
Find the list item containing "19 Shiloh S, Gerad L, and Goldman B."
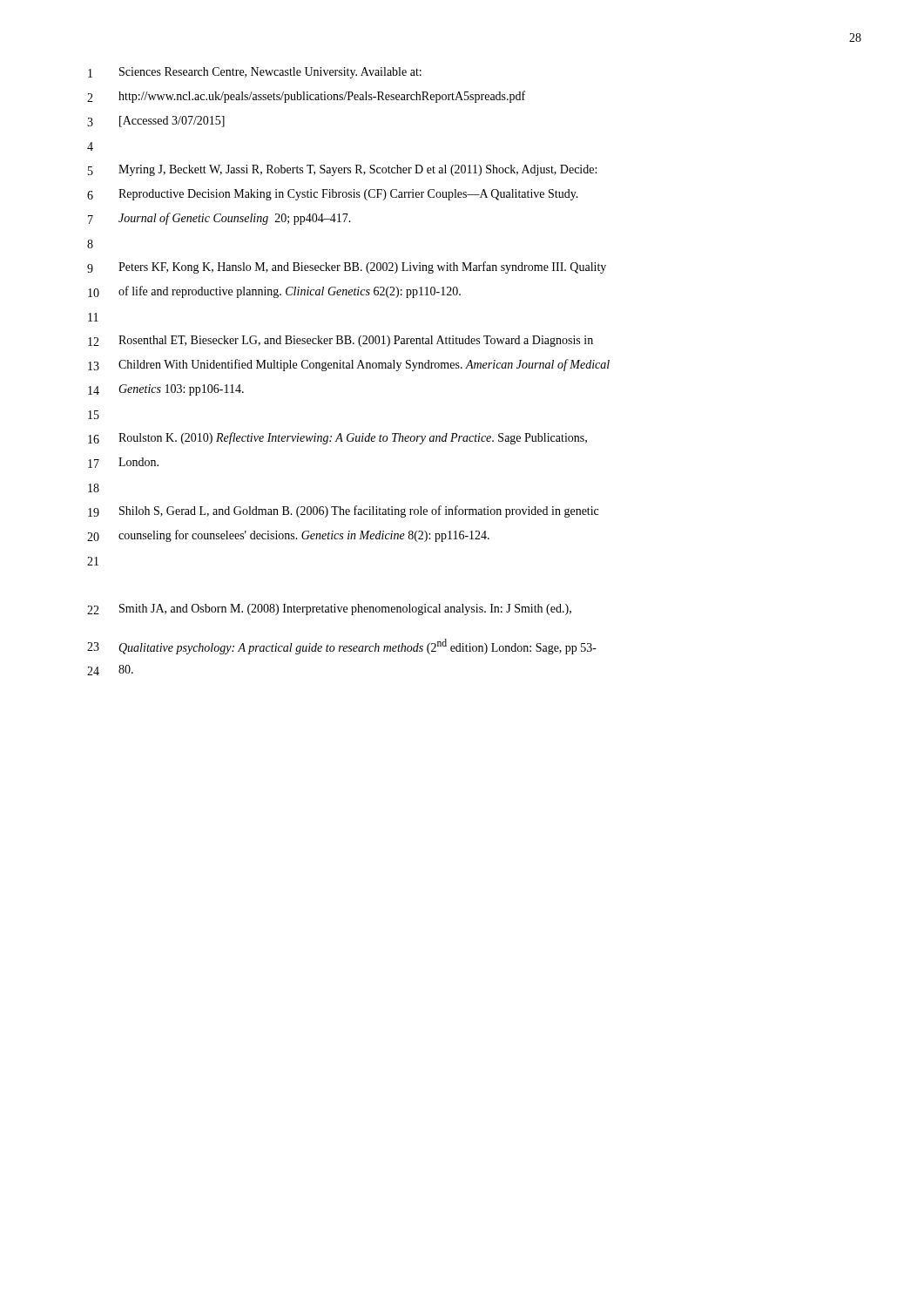coord(462,513)
